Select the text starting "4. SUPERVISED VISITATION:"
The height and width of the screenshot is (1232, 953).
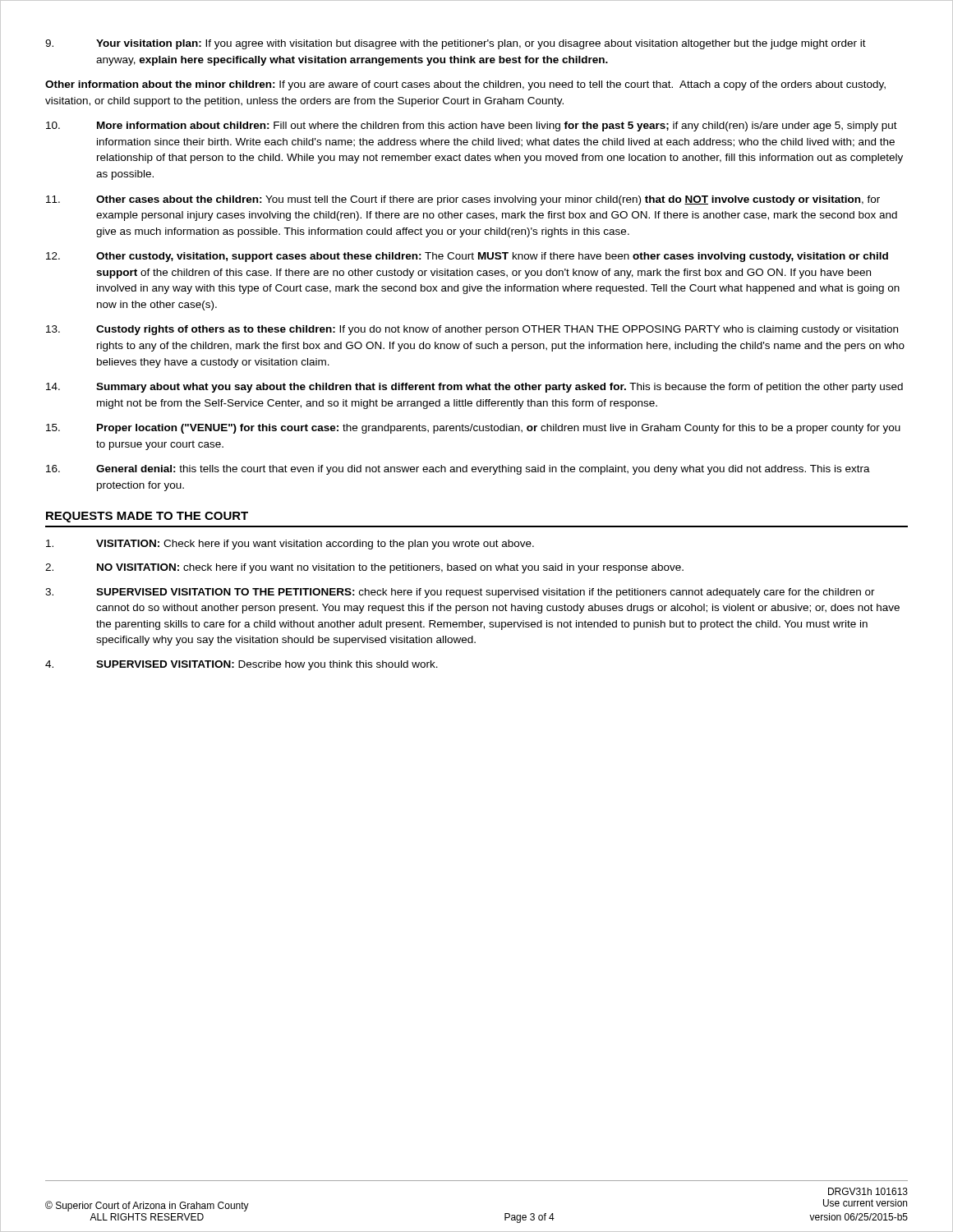[x=242, y=665]
